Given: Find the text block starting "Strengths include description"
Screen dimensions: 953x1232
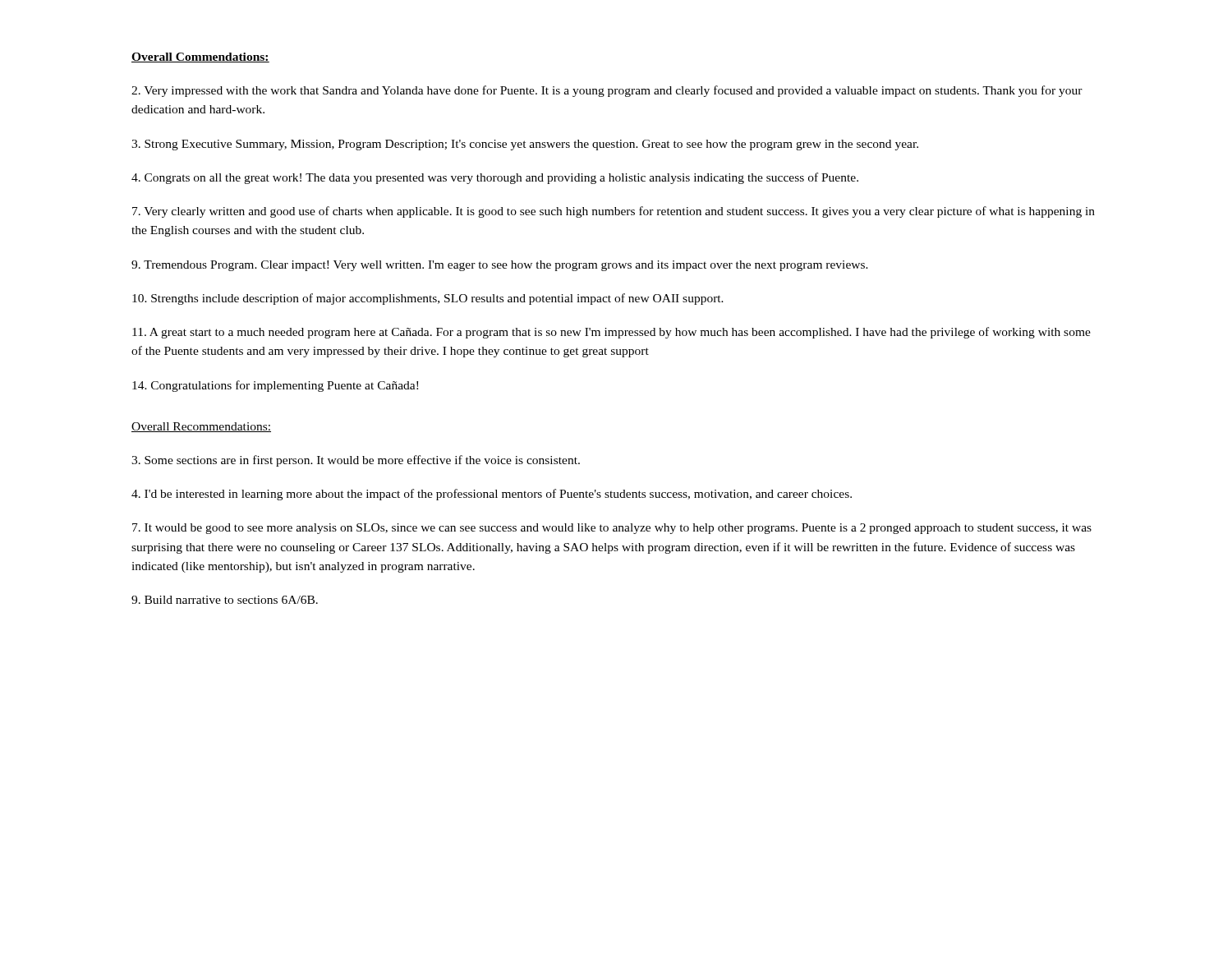Looking at the screenshot, I should pyautogui.click(x=428, y=298).
